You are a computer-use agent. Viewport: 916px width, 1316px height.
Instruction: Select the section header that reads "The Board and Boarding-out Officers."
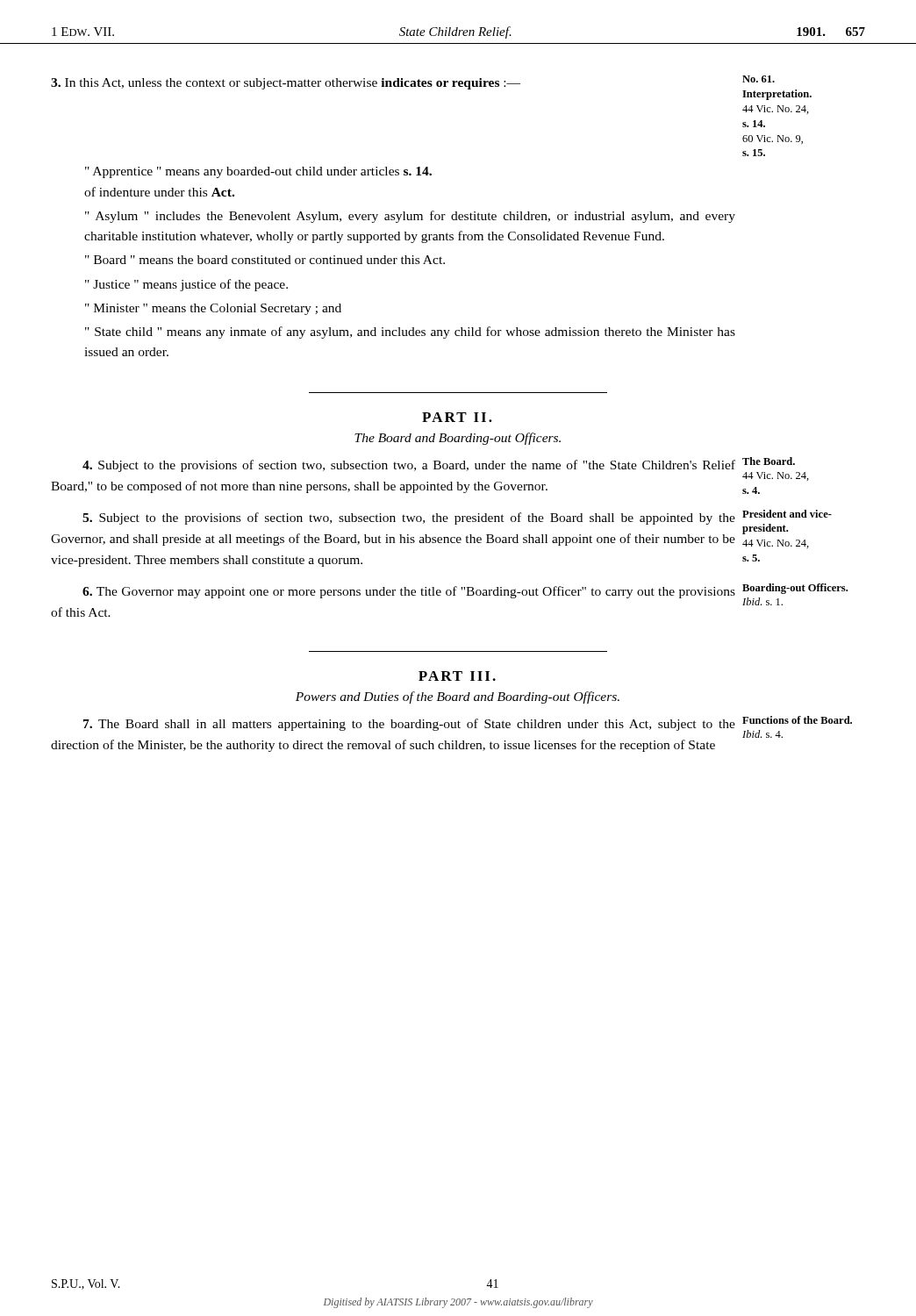tap(458, 437)
